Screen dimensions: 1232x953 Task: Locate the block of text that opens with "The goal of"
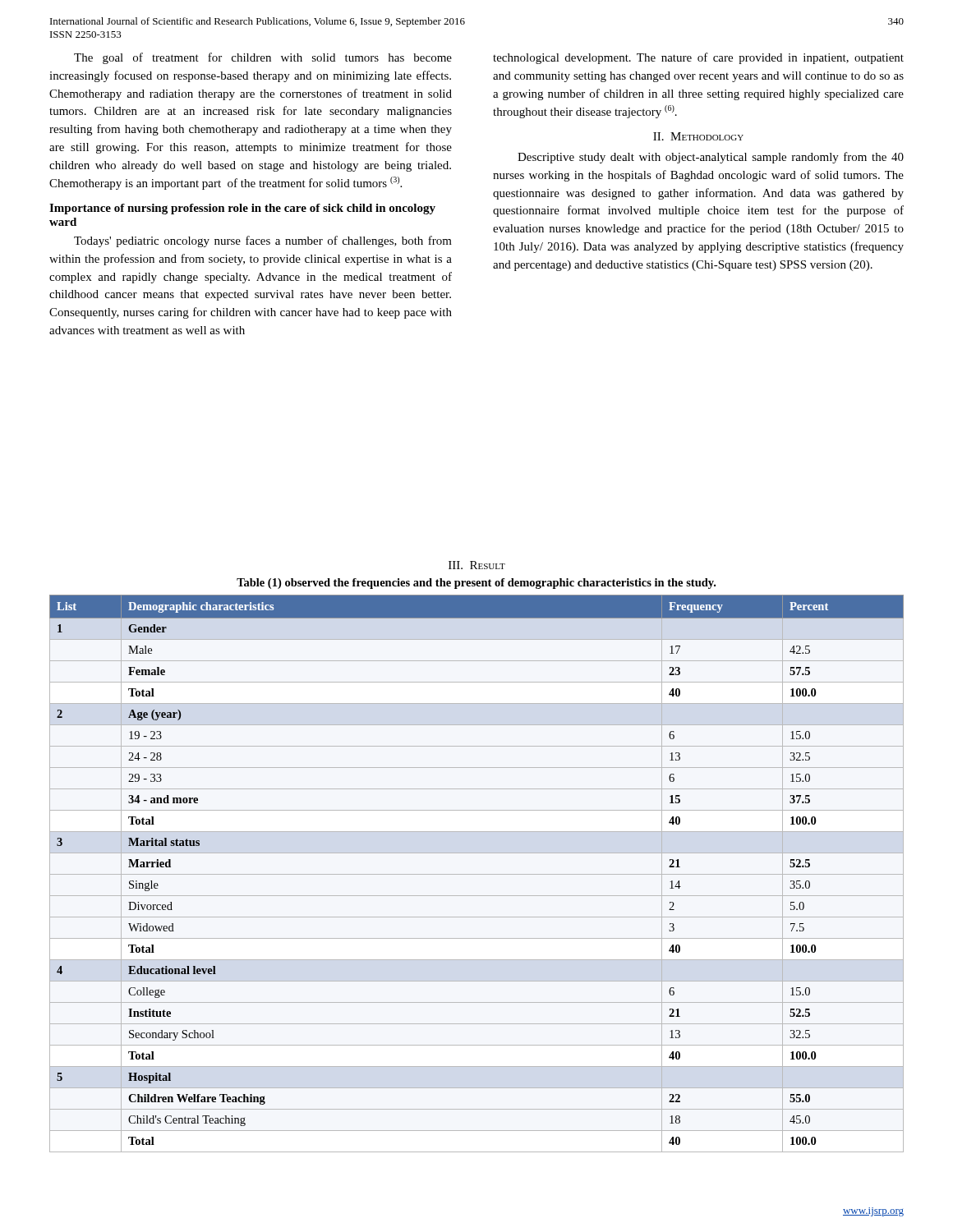click(x=251, y=121)
